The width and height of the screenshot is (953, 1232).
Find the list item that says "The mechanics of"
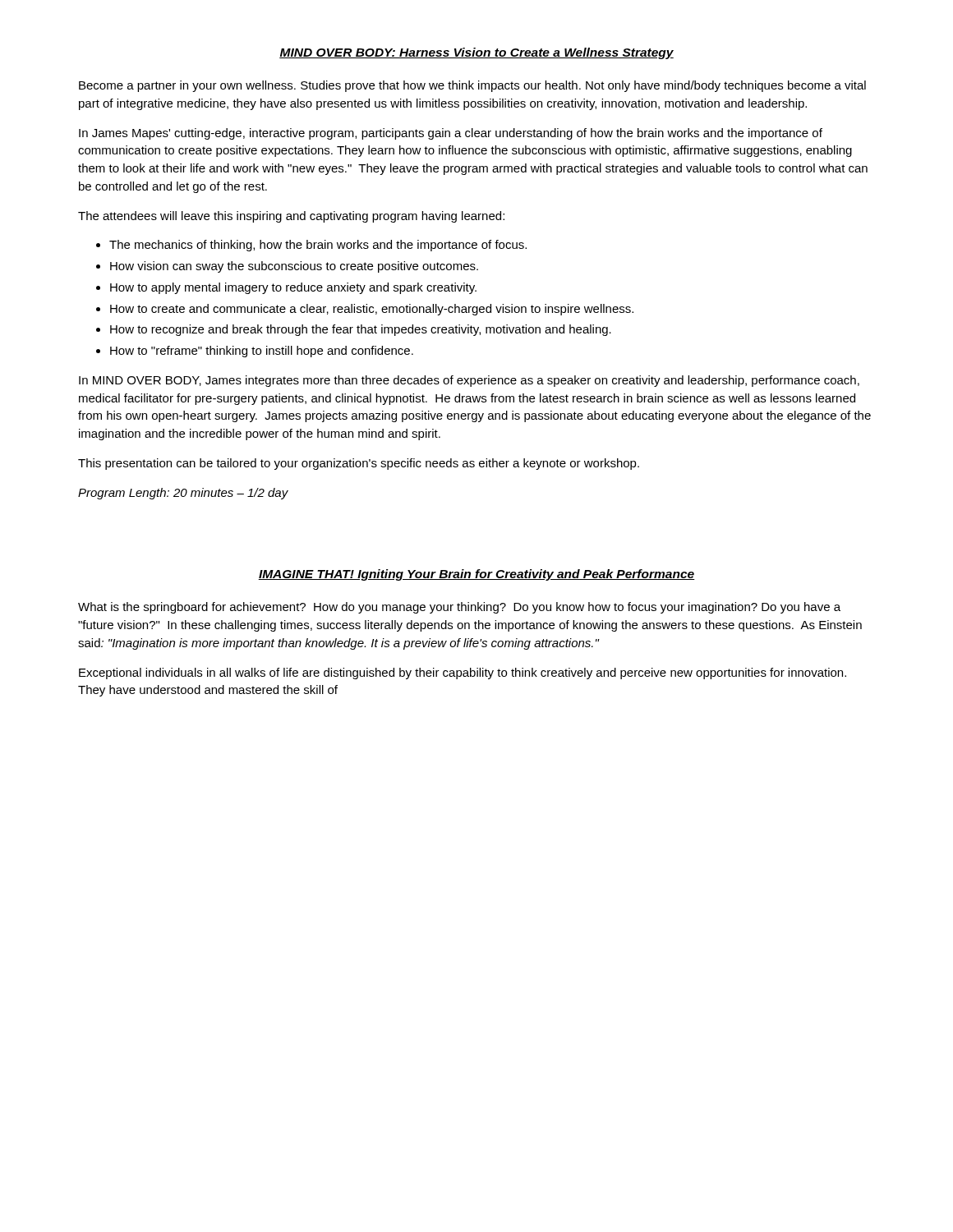492,245
